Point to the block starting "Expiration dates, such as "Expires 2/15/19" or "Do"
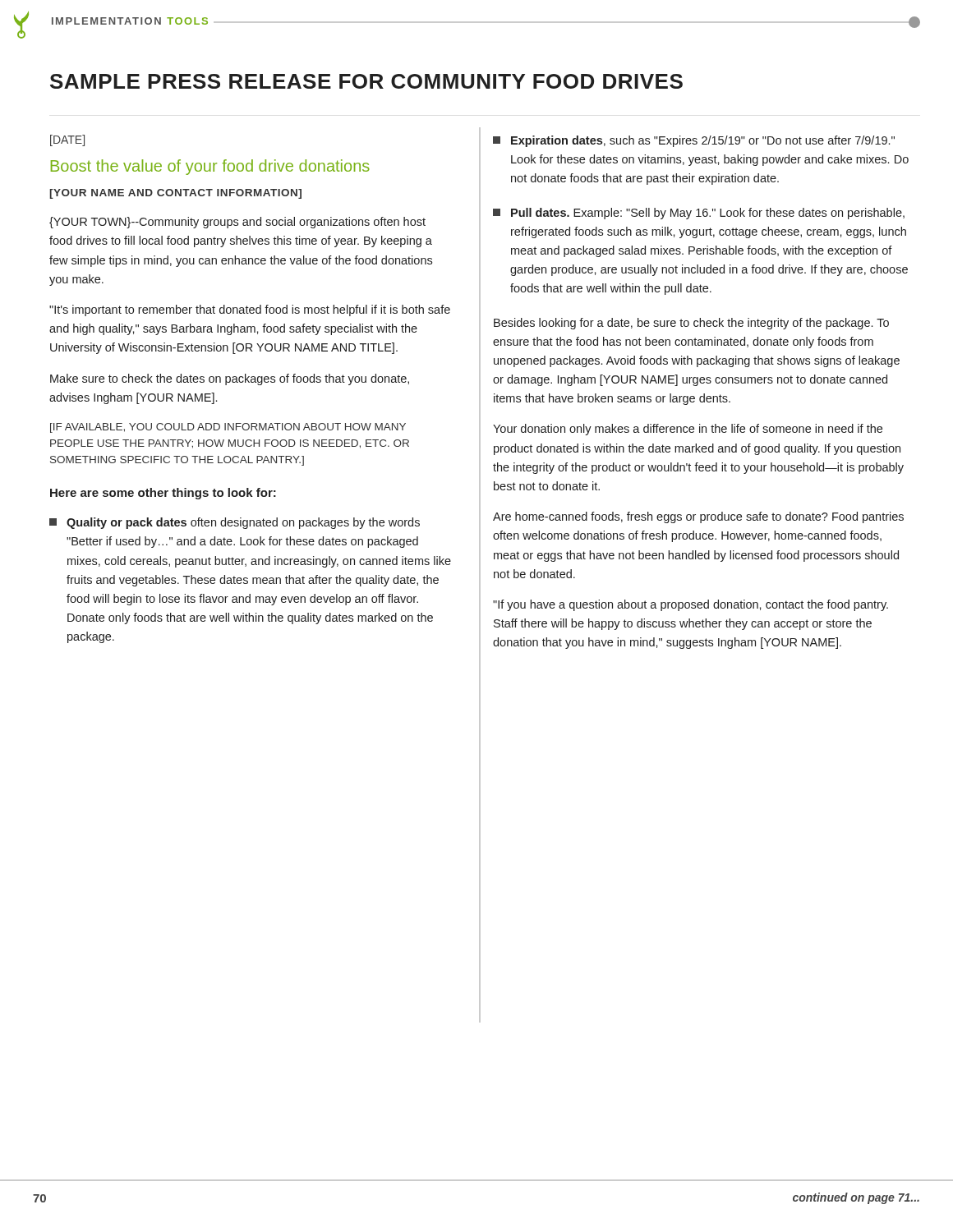The width and height of the screenshot is (953, 1232). tap(702, 160)
